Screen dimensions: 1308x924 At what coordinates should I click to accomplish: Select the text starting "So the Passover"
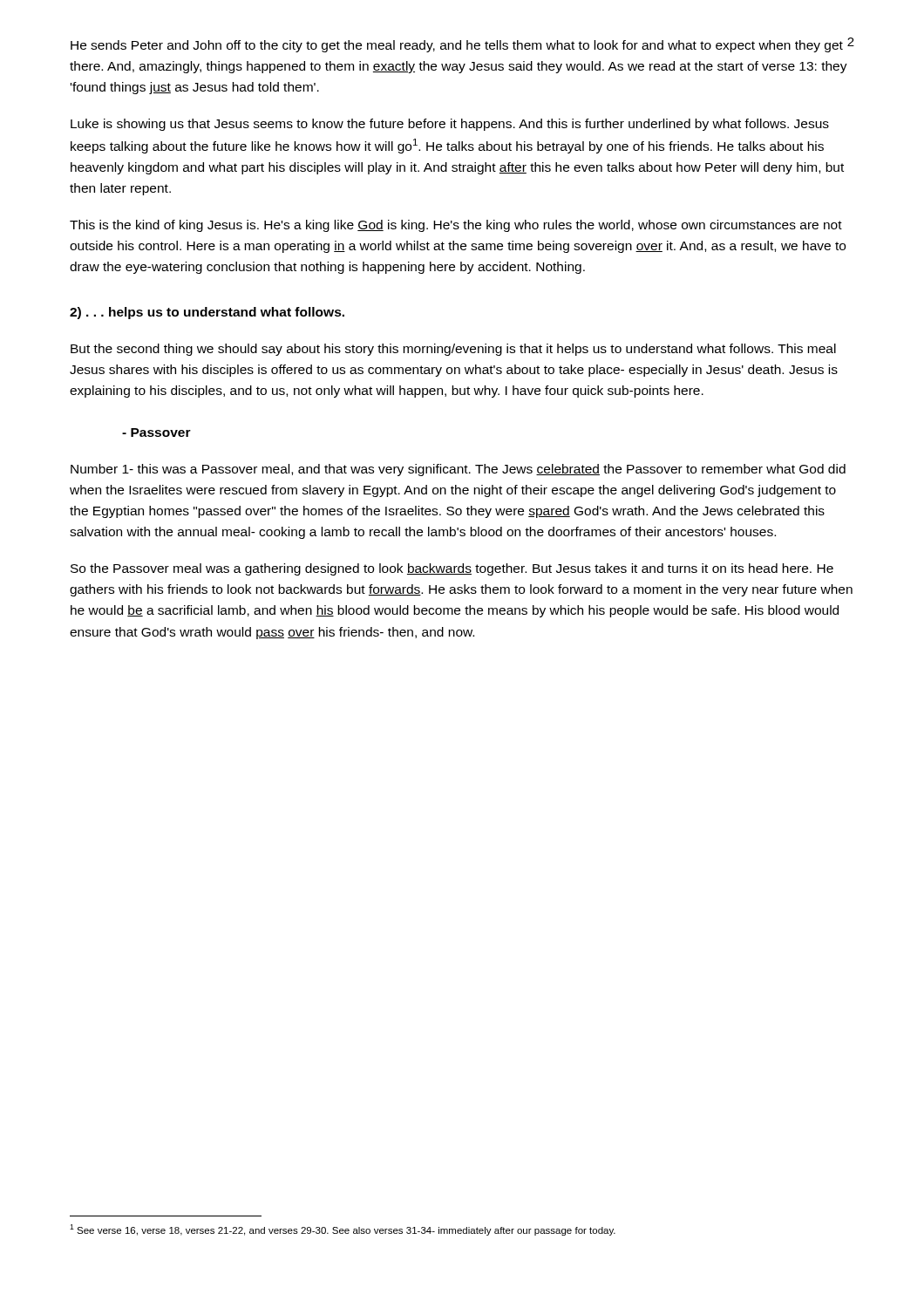click(x=461, y=600)
